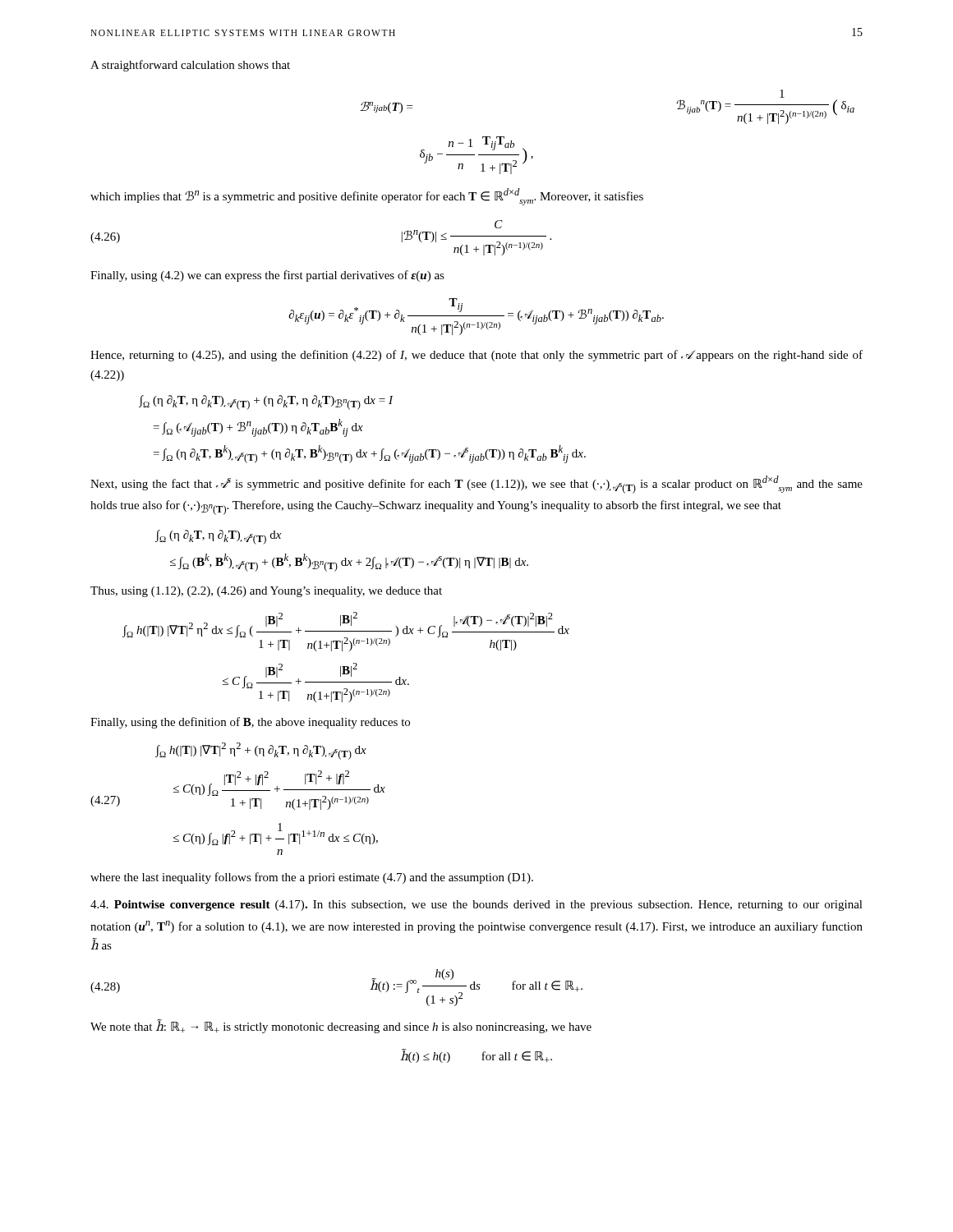The image size is (953, 1232).
Task: Locate the element starting "Hence, returning to (4.25), and using the"
Action: [476, 365]
